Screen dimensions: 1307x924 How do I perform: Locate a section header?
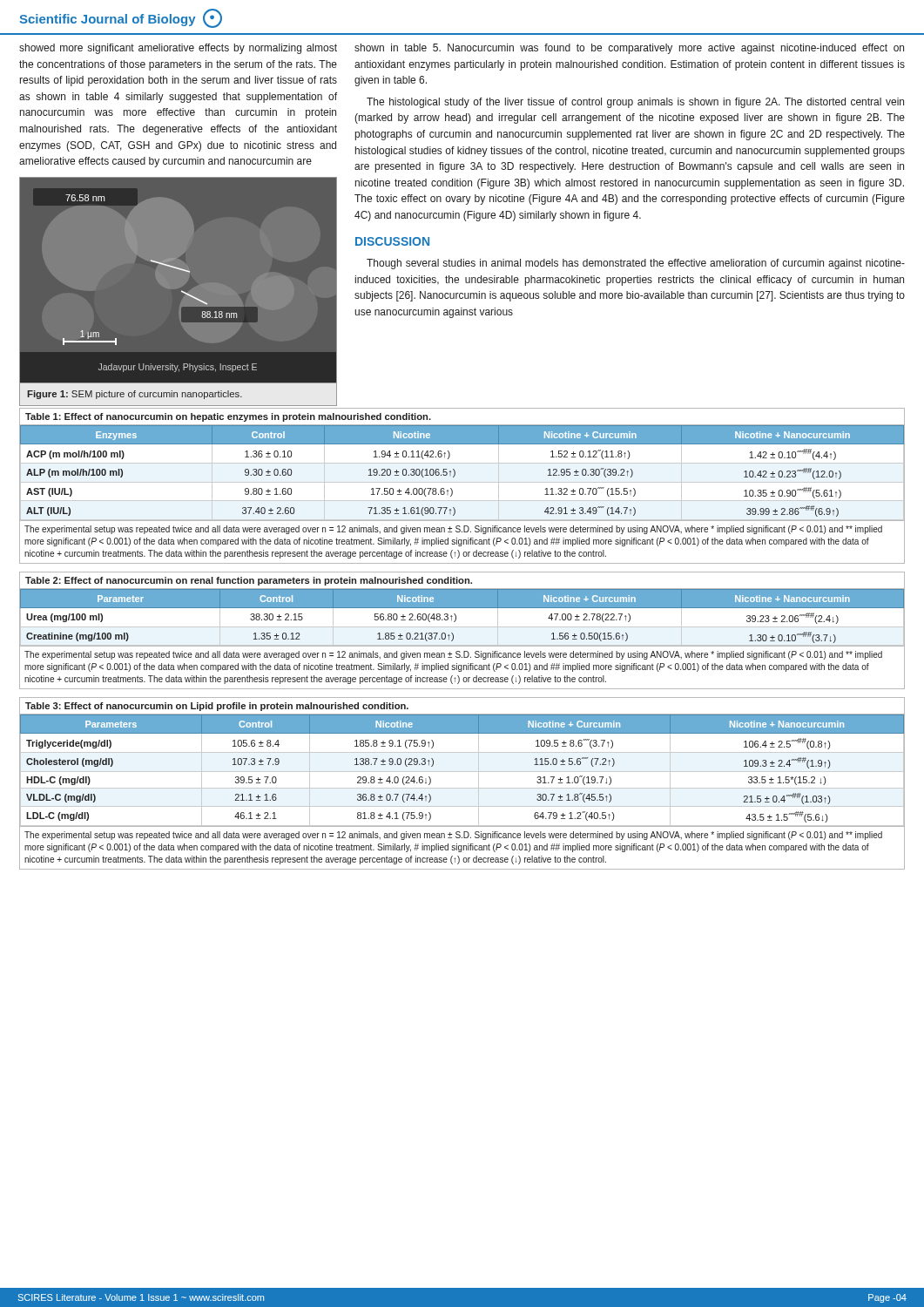(392, 241)
